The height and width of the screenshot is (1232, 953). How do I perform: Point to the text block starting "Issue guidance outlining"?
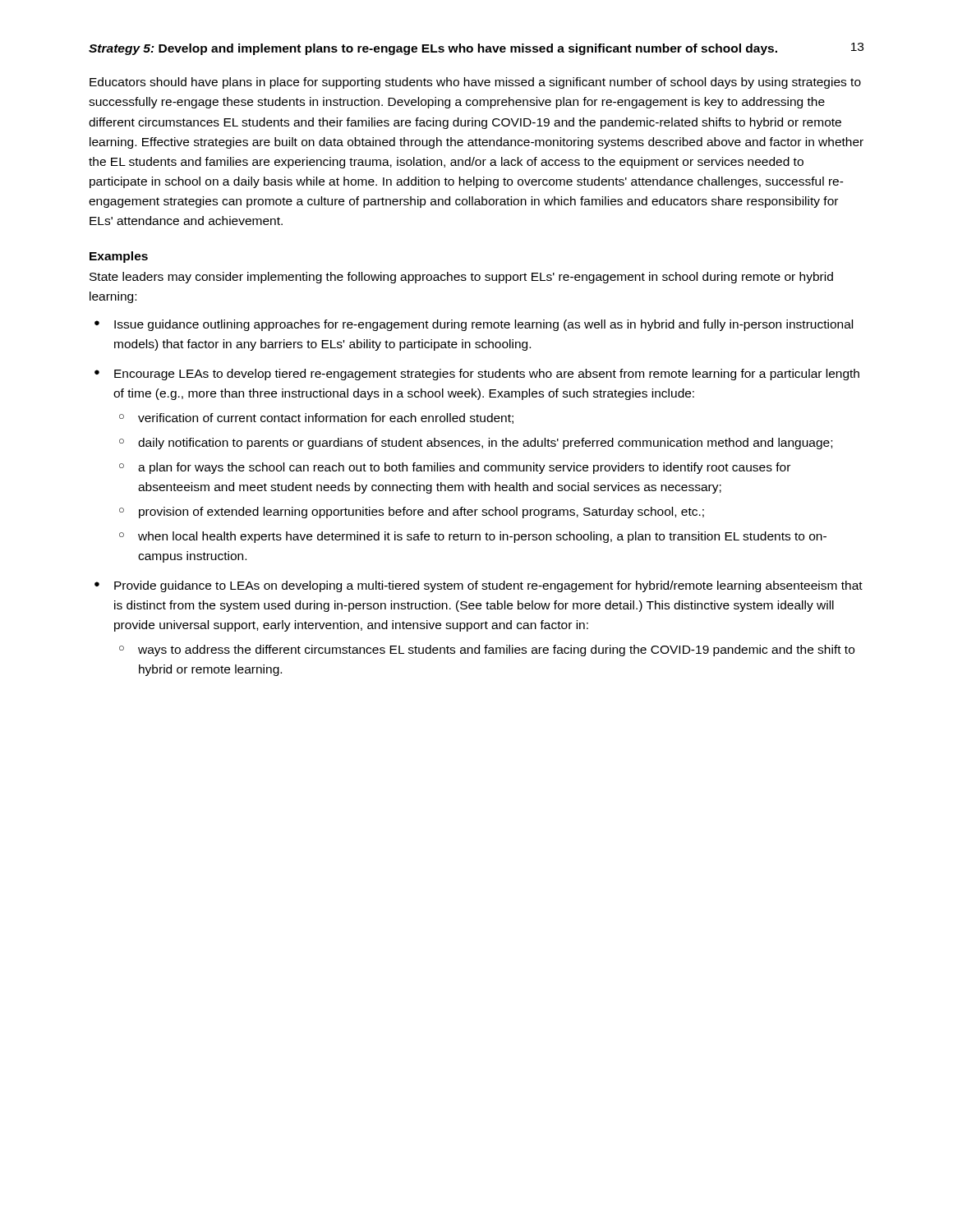tap(484, 334)
